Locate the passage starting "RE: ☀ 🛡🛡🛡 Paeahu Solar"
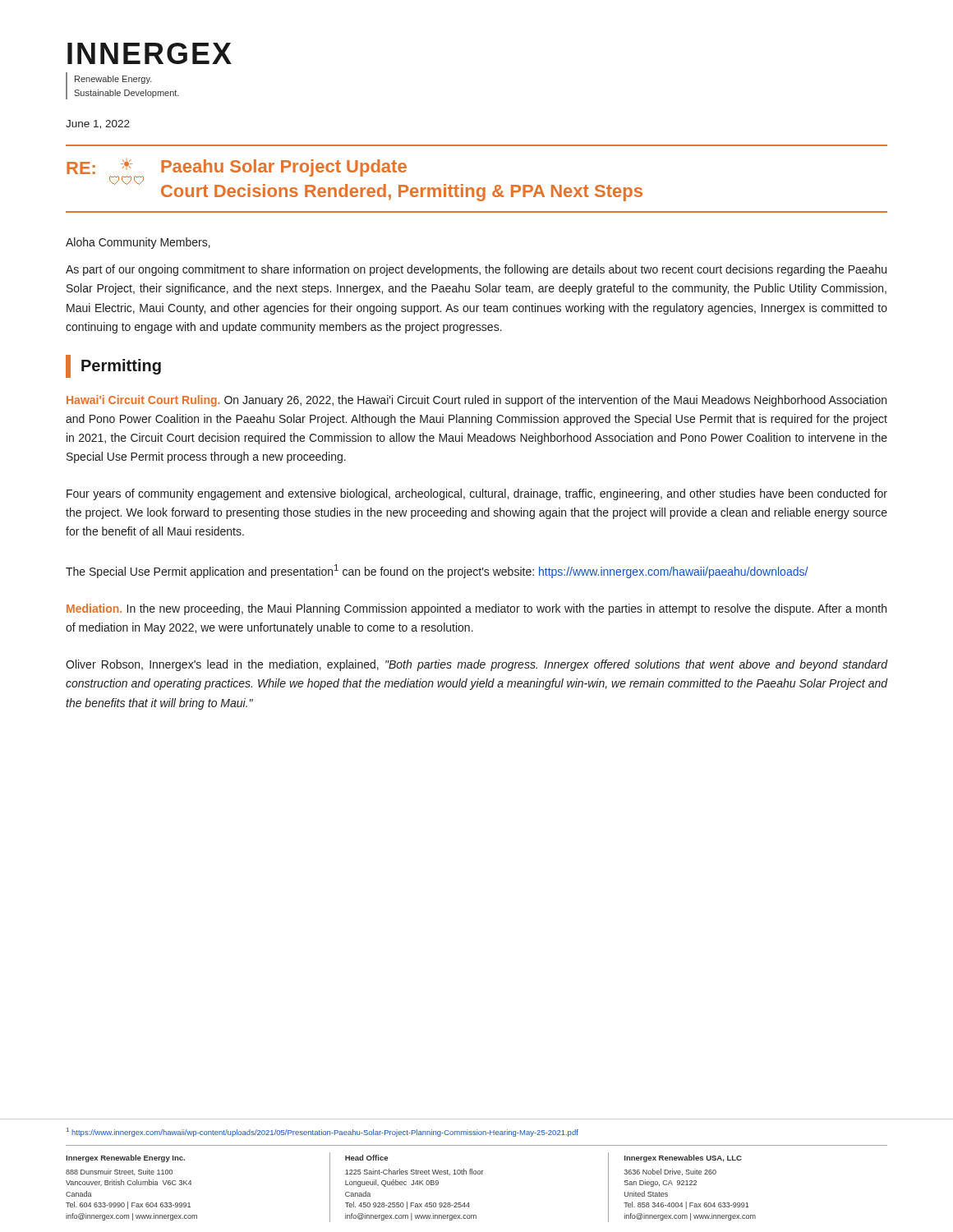953x1232 pixels. [x=354, y=179]
